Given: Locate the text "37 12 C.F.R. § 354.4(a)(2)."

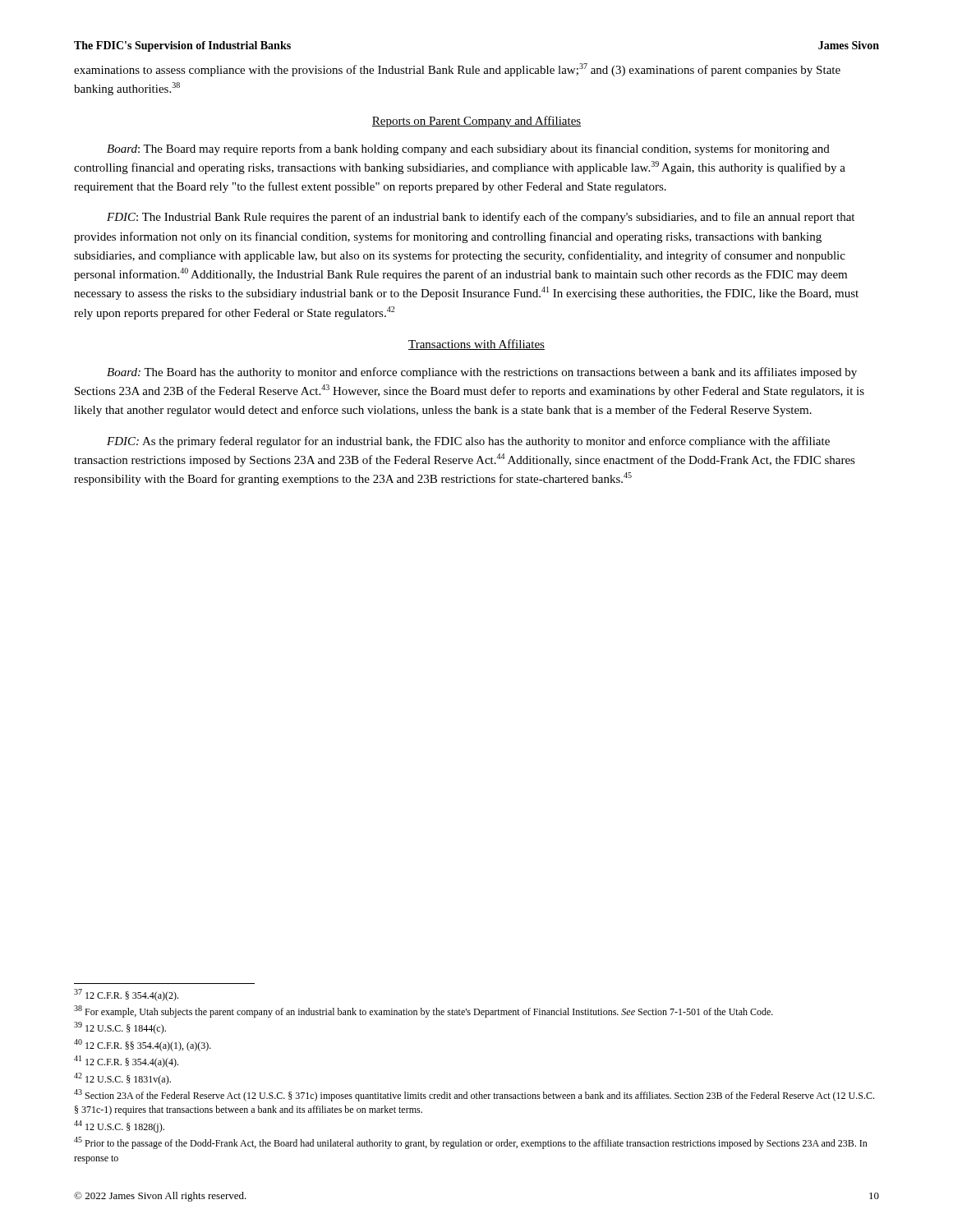Looking at the screenshot, I should click(x=127, y=995).
